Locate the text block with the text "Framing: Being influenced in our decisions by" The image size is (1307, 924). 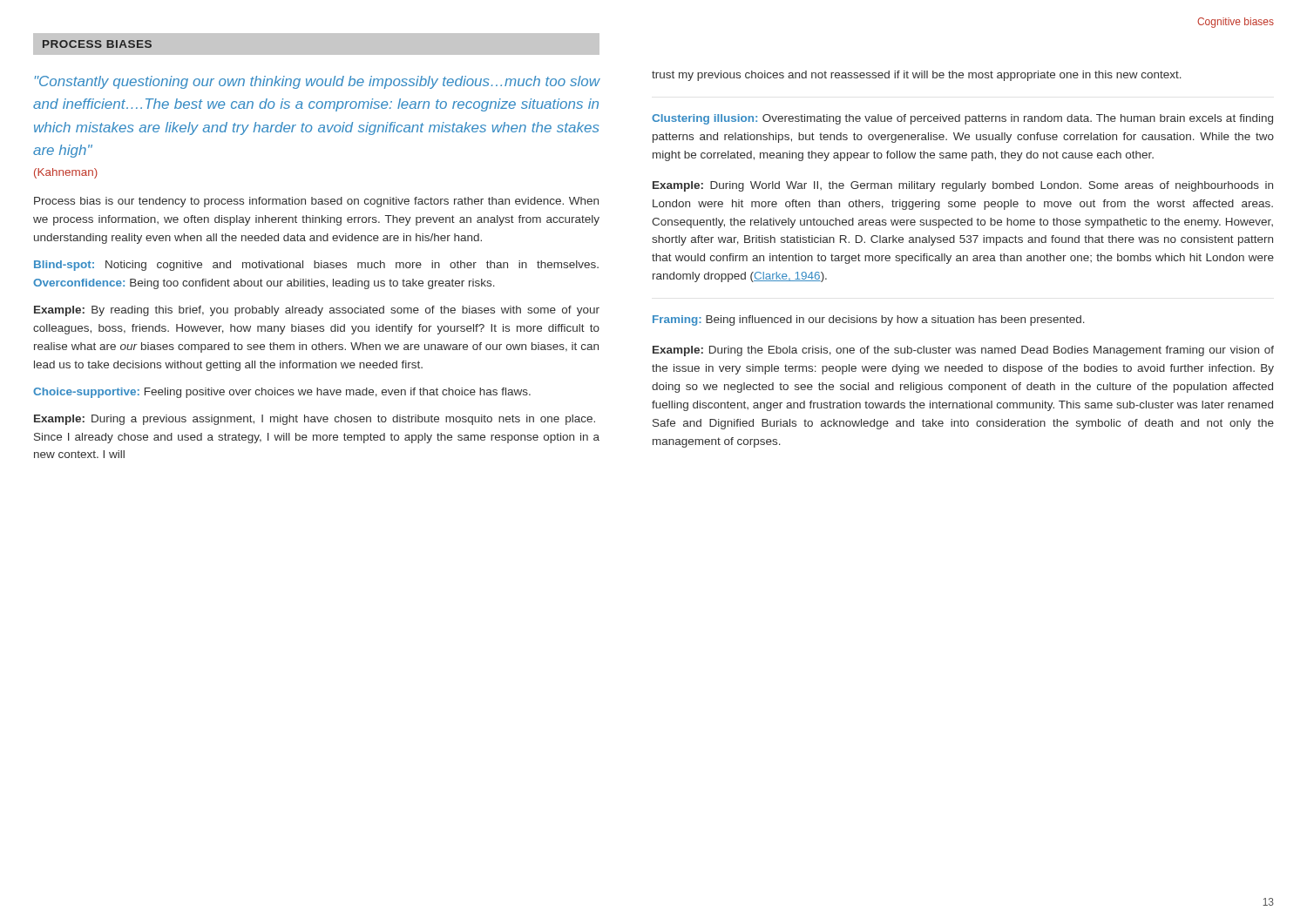pos(869,319)
